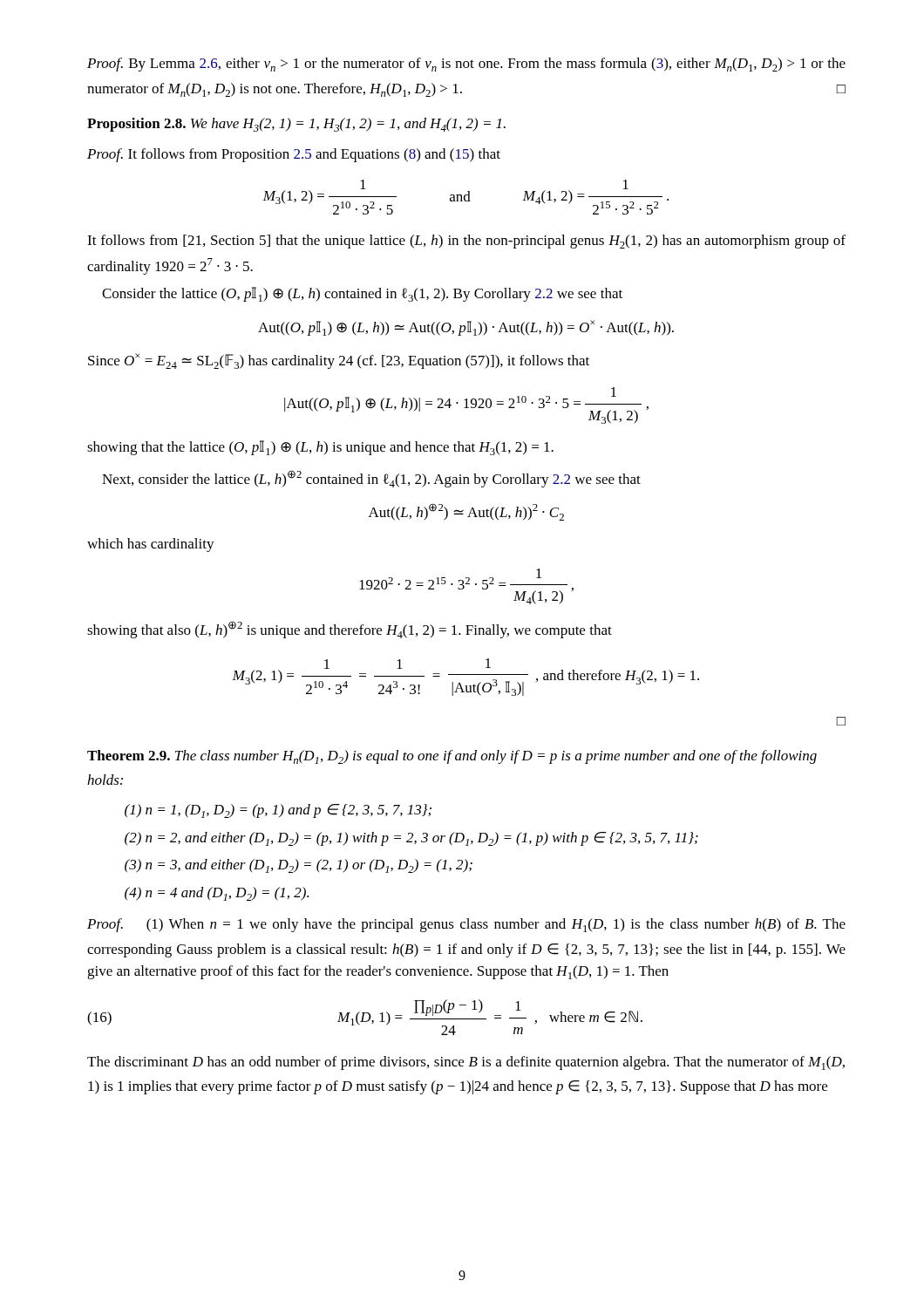The width and height of the screenshot is (924, 1308).
Task: Find the section header that says "Proposition 2.8. We have H3(2,"
Action: 297,125
